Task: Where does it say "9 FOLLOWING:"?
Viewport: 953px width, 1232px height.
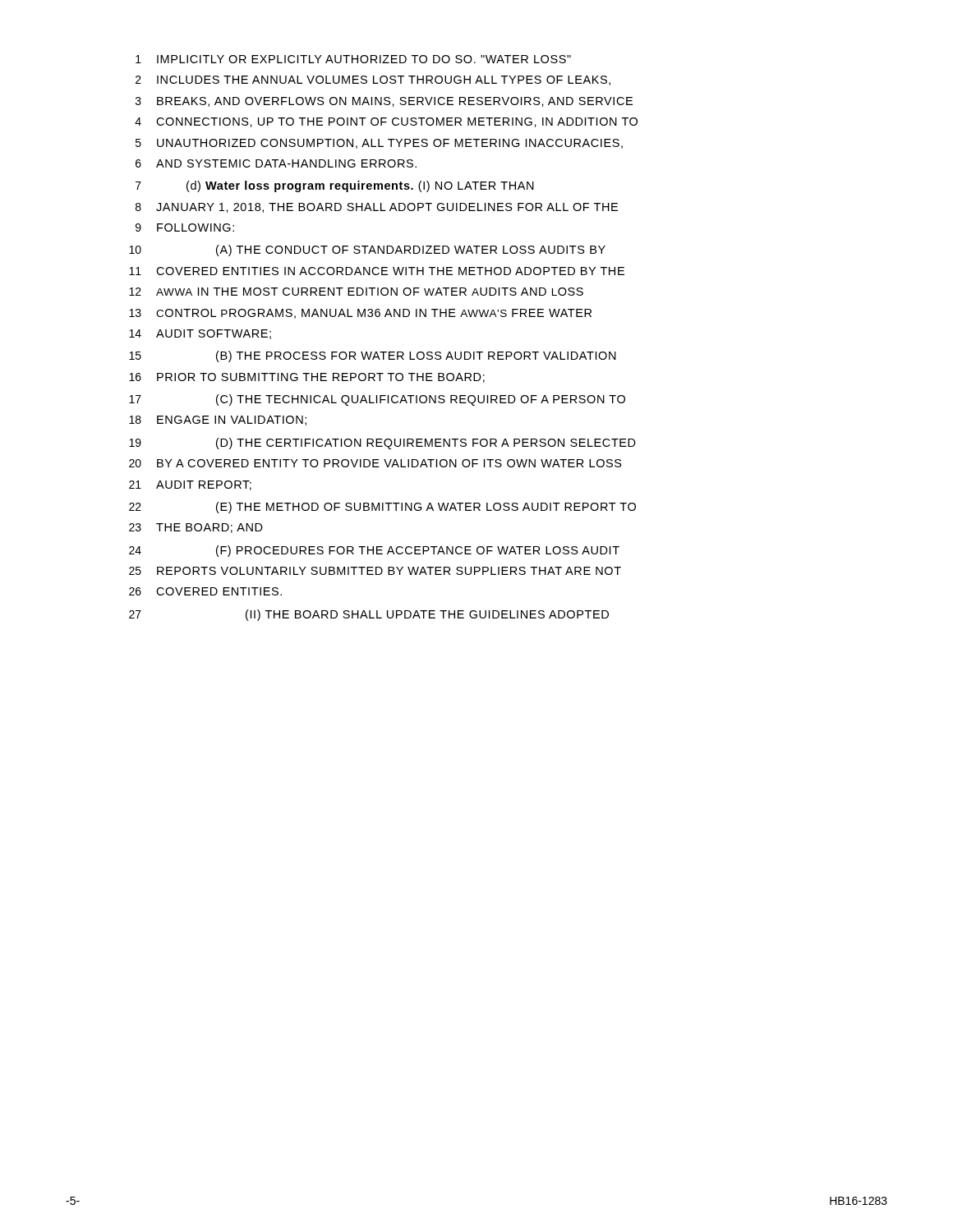Action: (x=185, y=228)
